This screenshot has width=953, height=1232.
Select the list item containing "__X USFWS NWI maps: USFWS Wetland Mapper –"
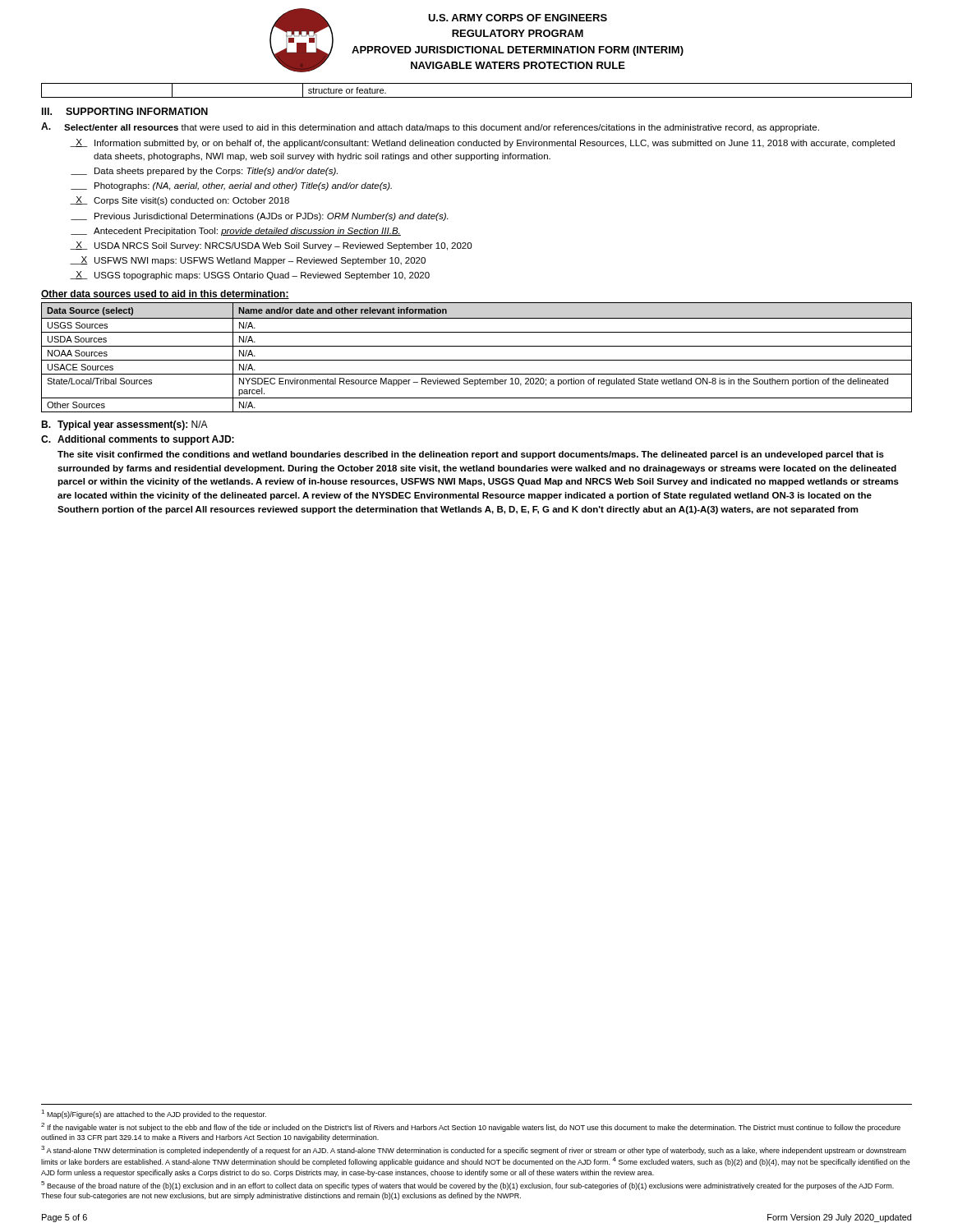248,261
